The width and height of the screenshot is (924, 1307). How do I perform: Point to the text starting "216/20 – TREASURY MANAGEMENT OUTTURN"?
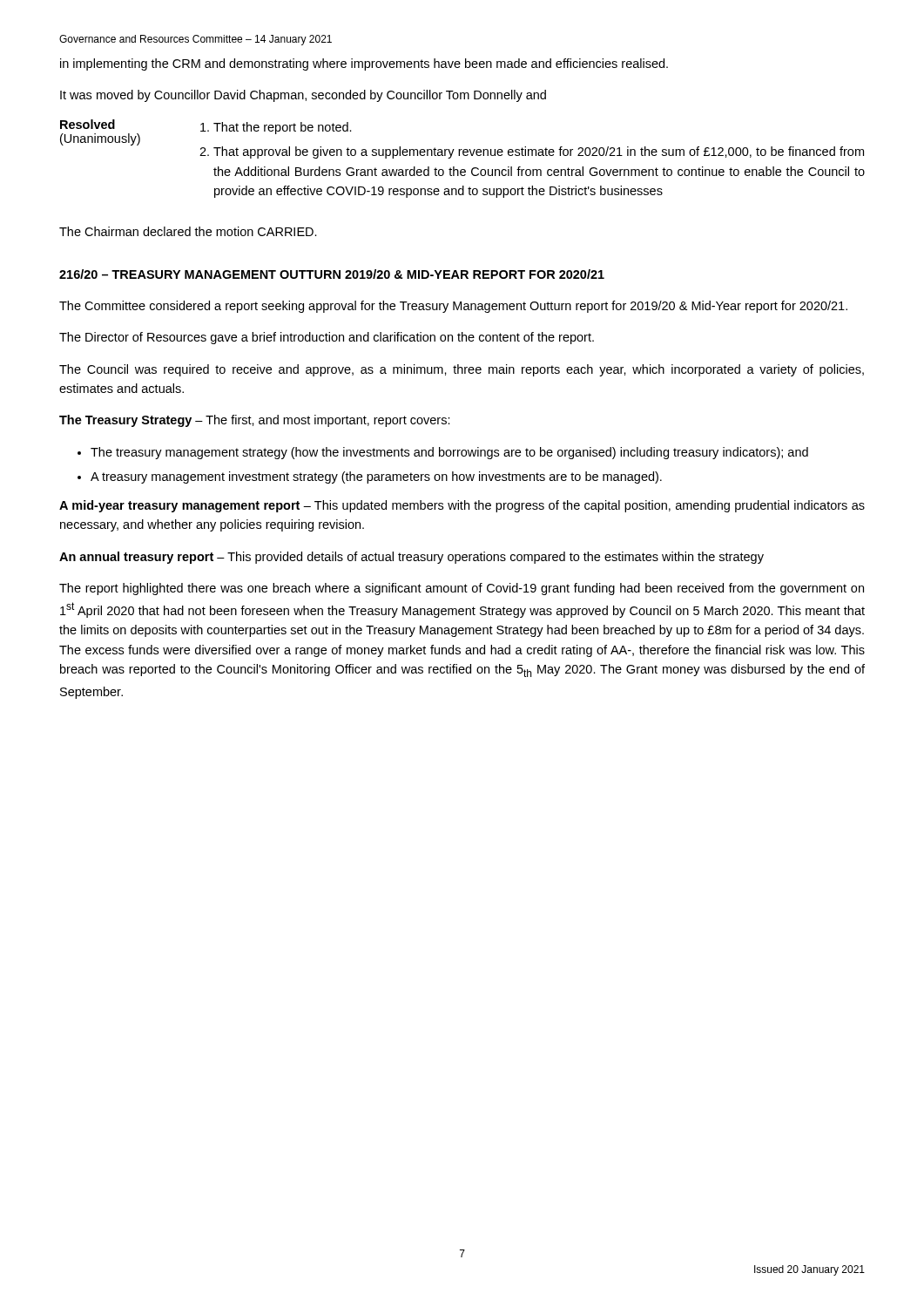[x=332, y=275]
